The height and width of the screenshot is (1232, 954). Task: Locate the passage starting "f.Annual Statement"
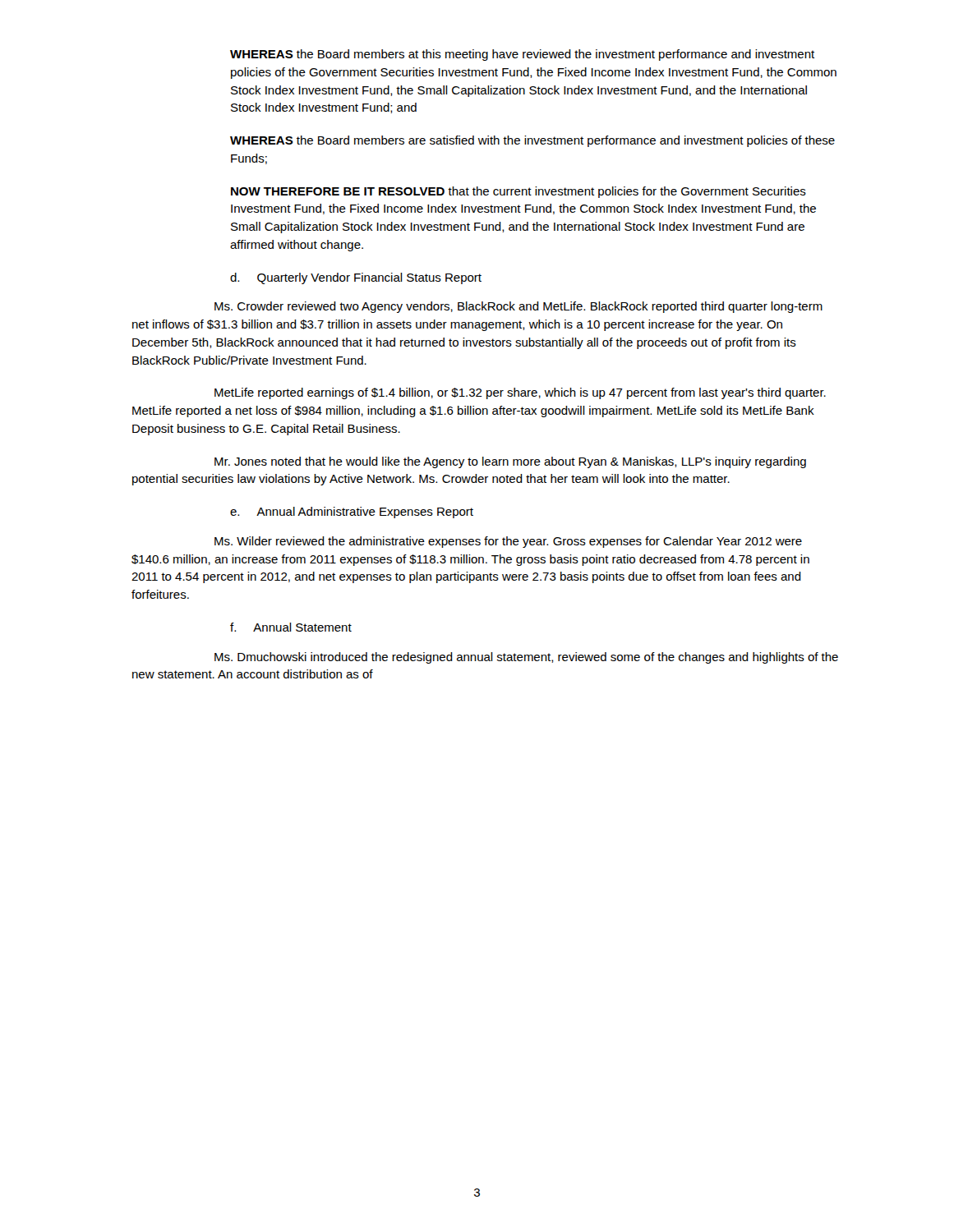pyautogui.click(x=291, y=627)
